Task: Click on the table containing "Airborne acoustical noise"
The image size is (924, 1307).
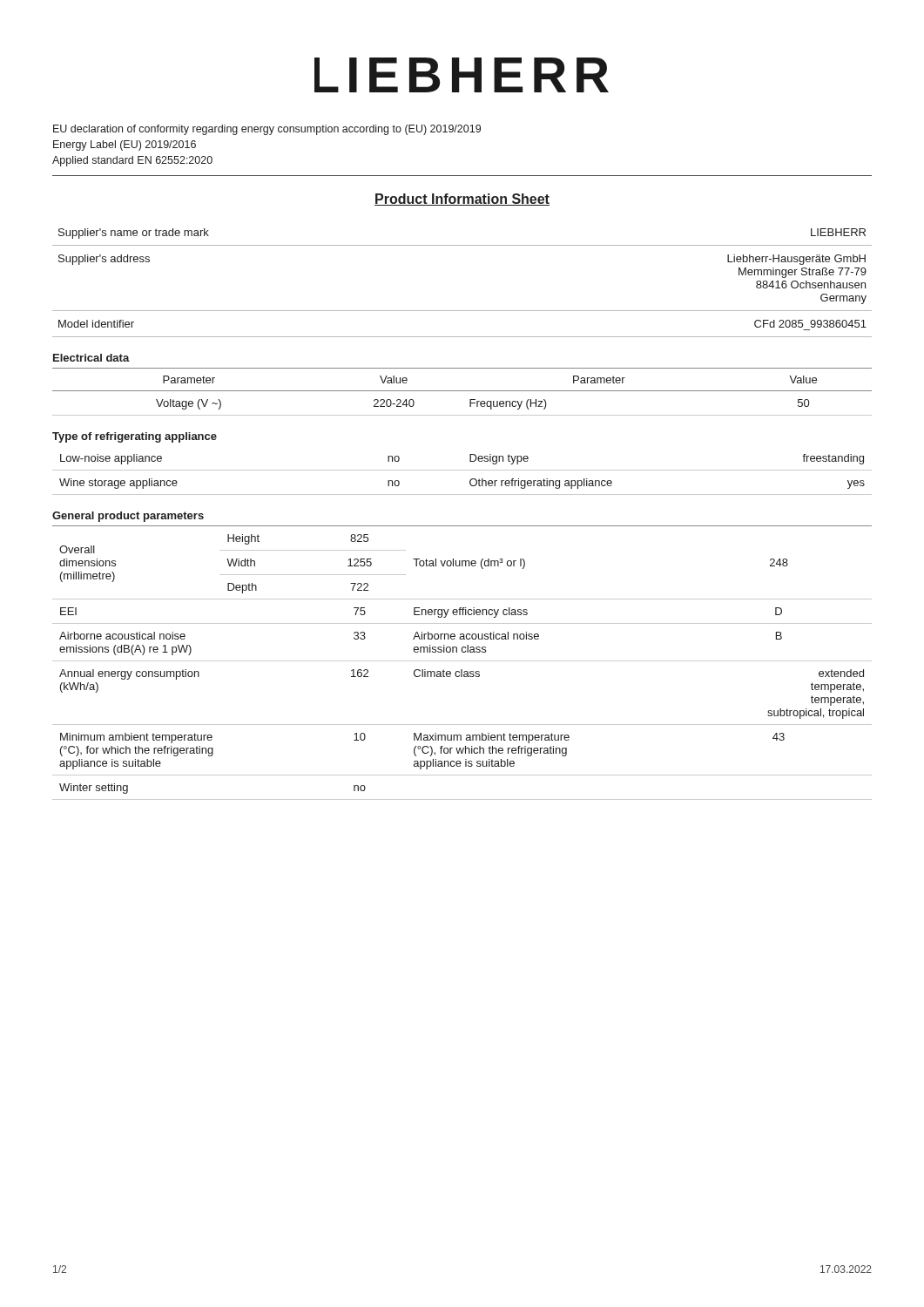Action: tap(462, 663)
